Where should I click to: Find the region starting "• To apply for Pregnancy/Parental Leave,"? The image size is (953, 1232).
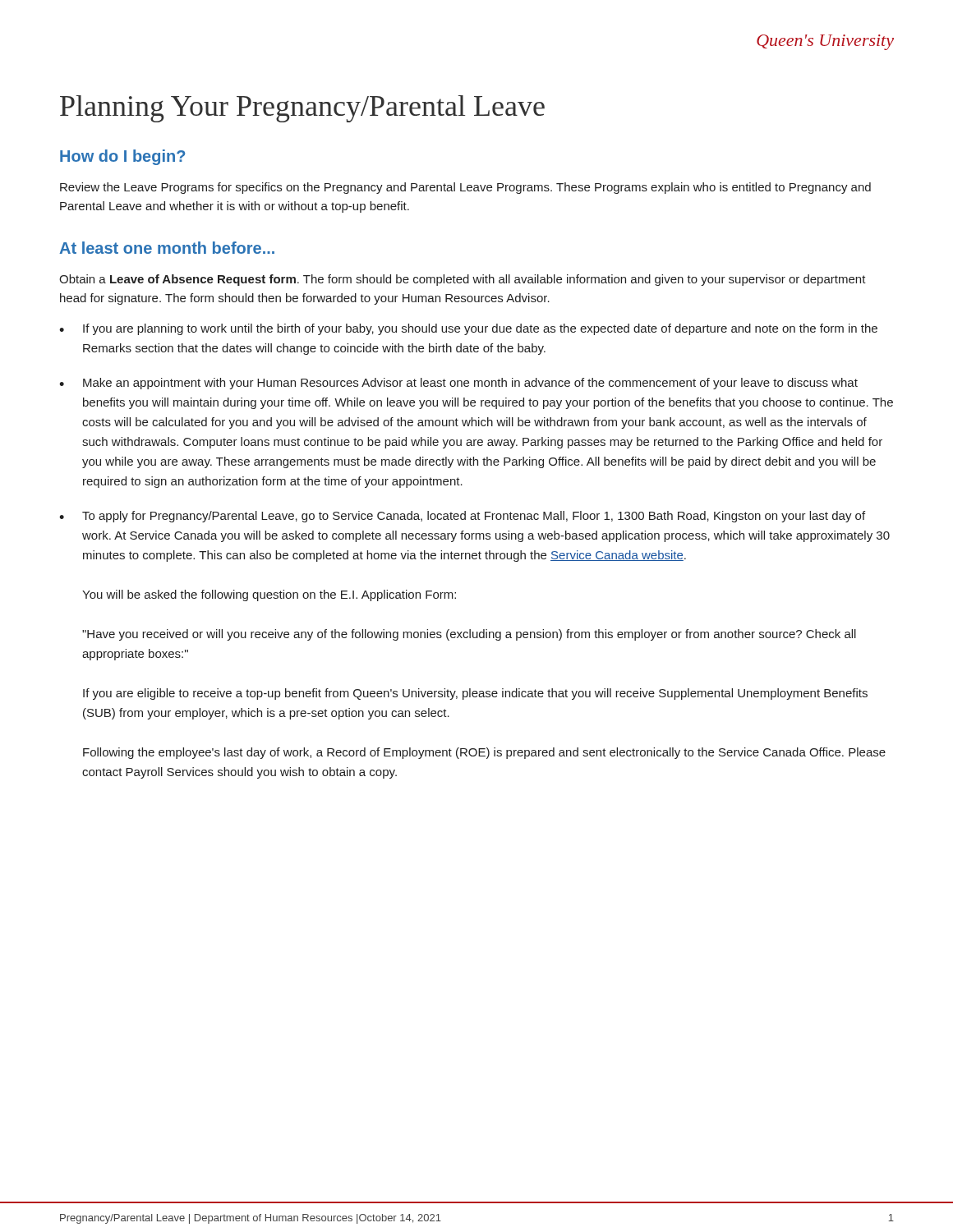[x=476, y=644]
